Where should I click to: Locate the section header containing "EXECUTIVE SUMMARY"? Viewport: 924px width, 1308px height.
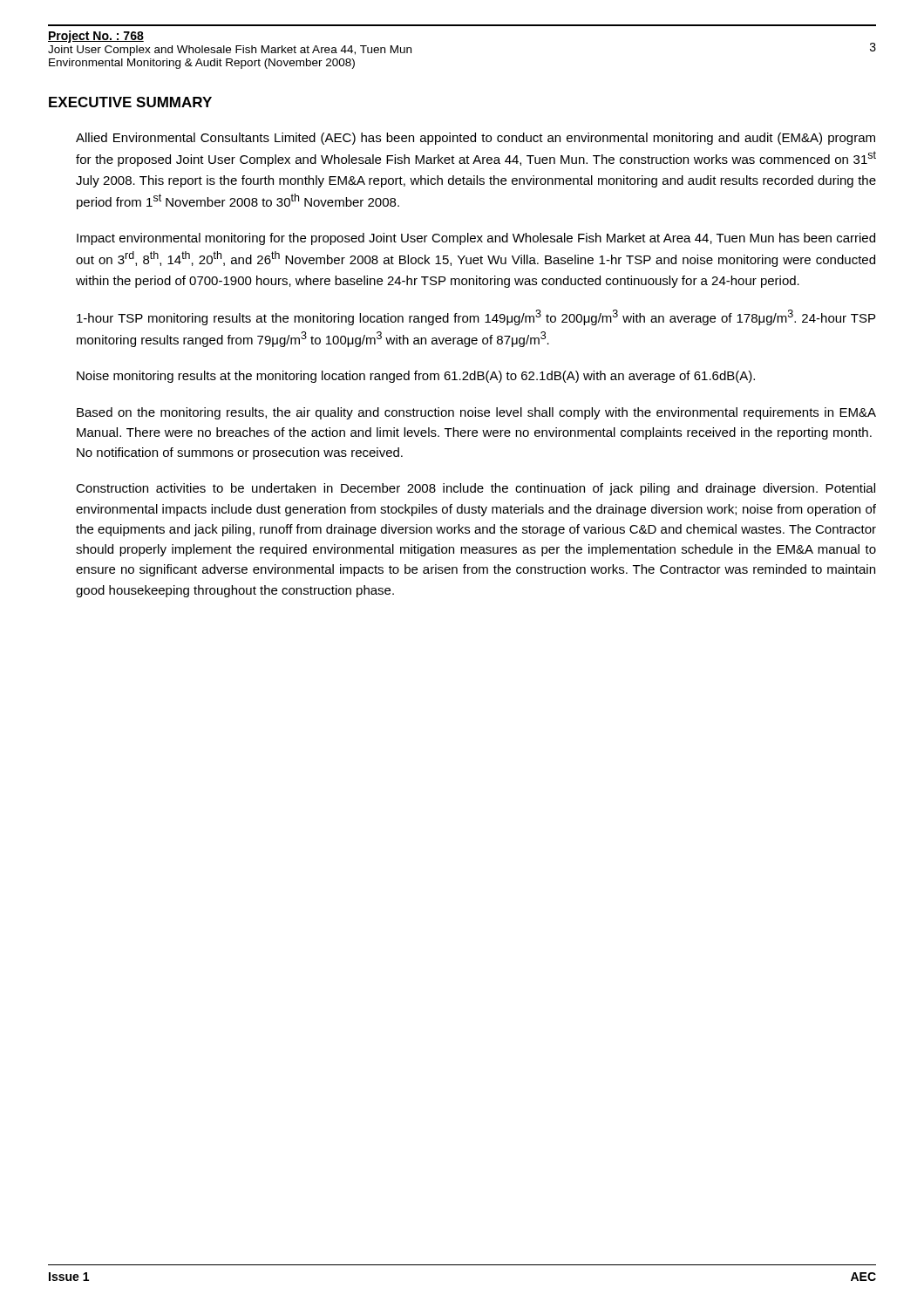click(x=130, y=103)
